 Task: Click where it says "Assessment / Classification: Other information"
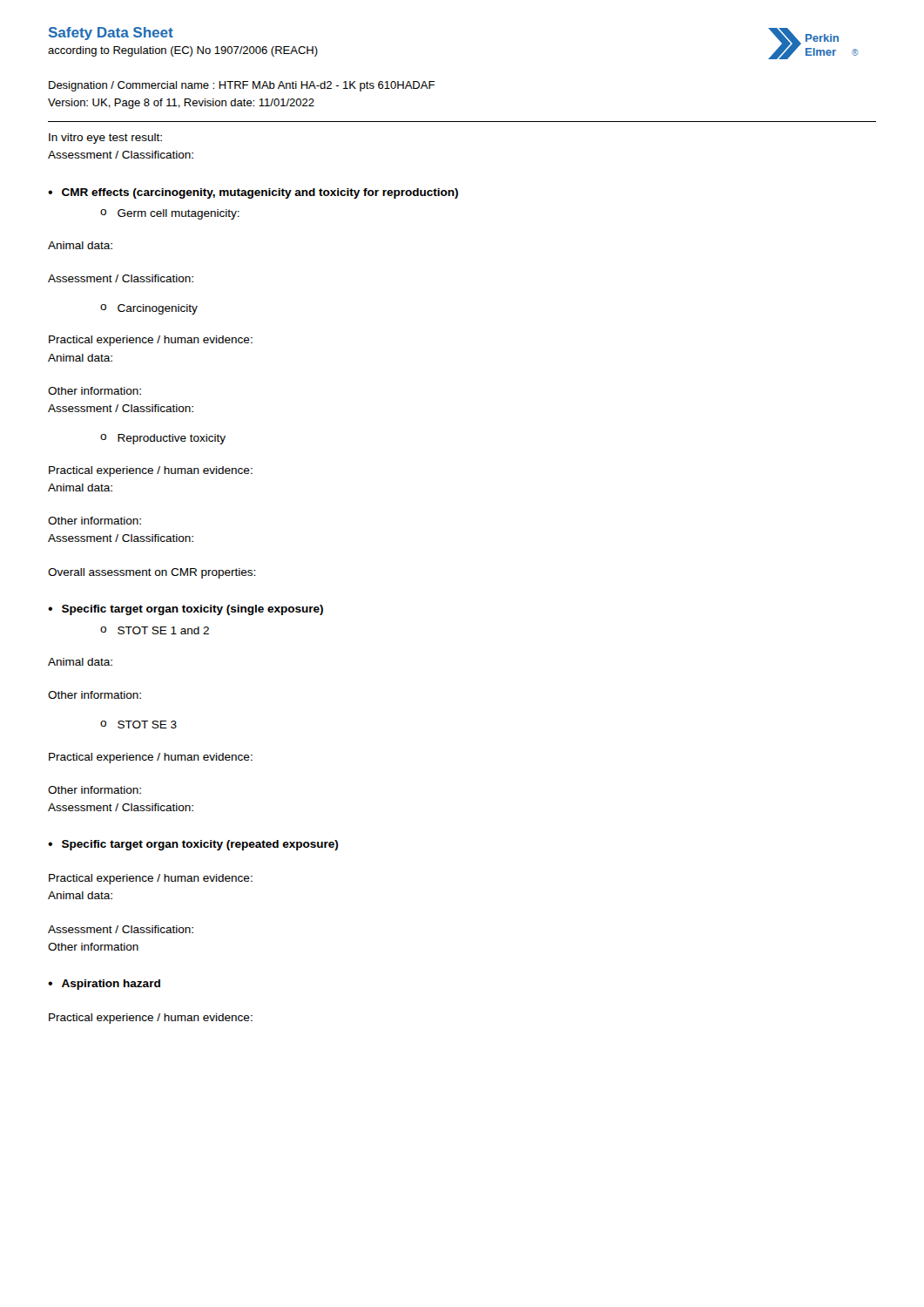(x=121, y=938)
